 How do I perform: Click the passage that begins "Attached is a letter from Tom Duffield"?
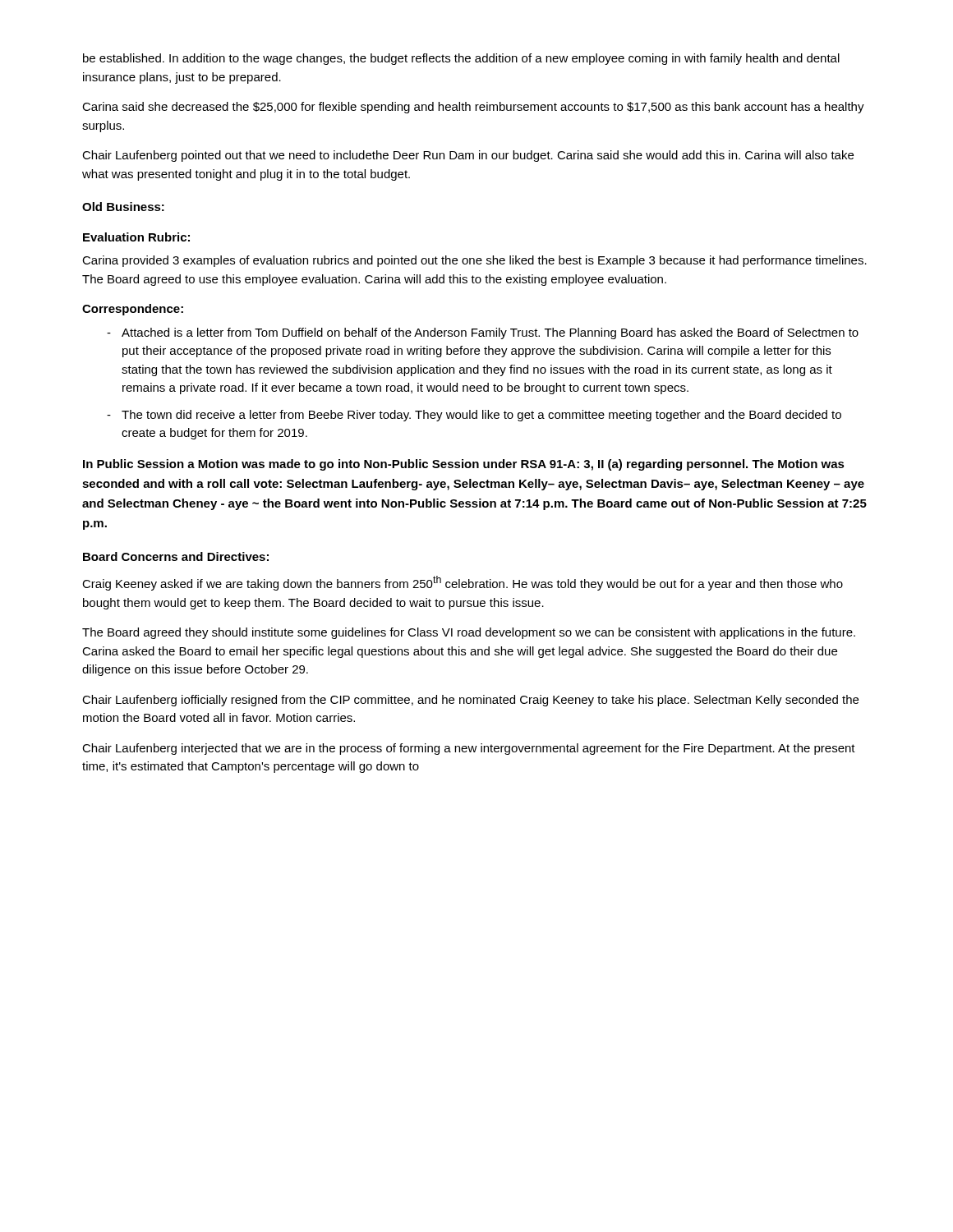490,360
